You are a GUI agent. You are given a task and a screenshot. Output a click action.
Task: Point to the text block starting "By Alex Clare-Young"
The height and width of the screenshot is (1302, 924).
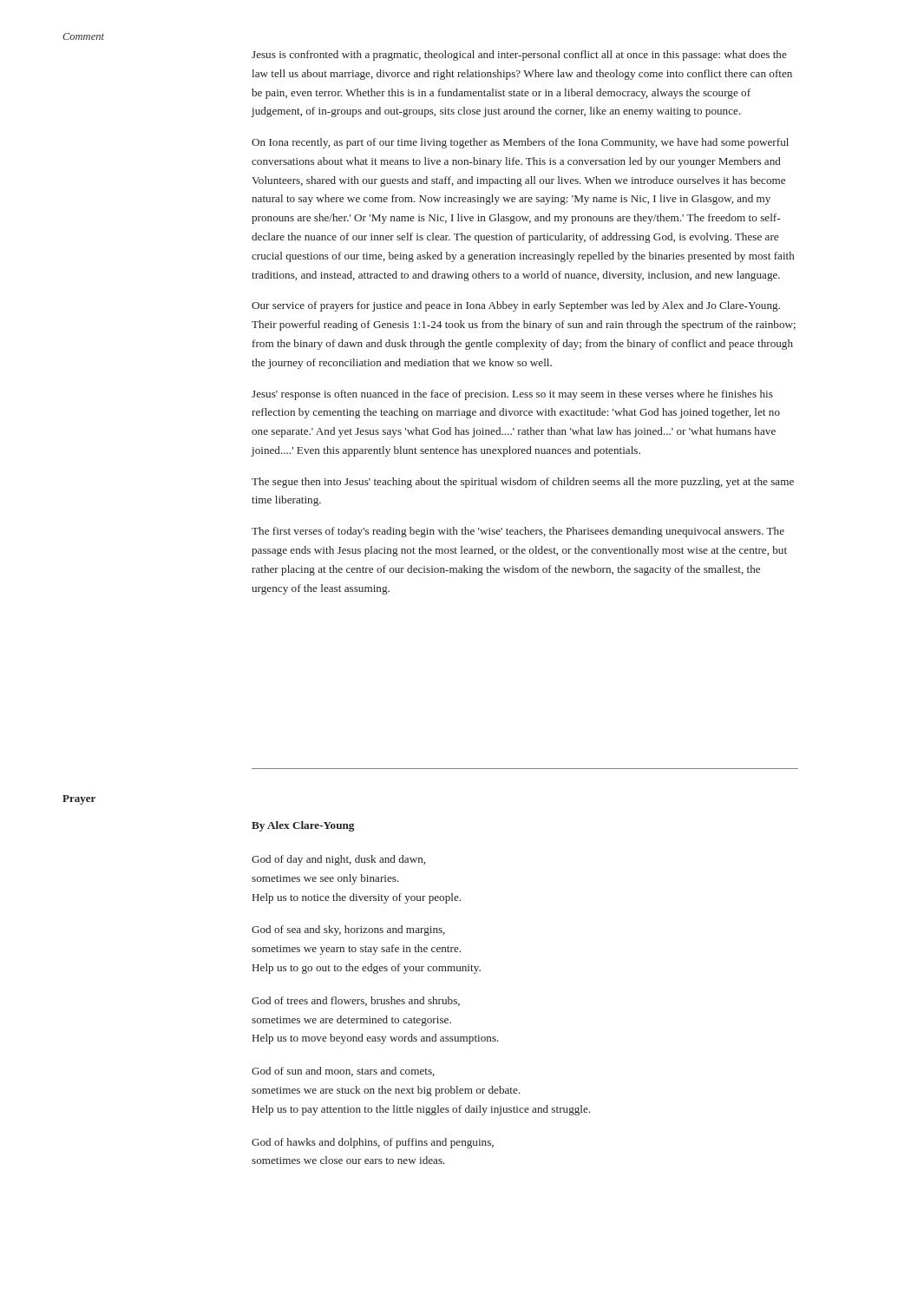303,825
